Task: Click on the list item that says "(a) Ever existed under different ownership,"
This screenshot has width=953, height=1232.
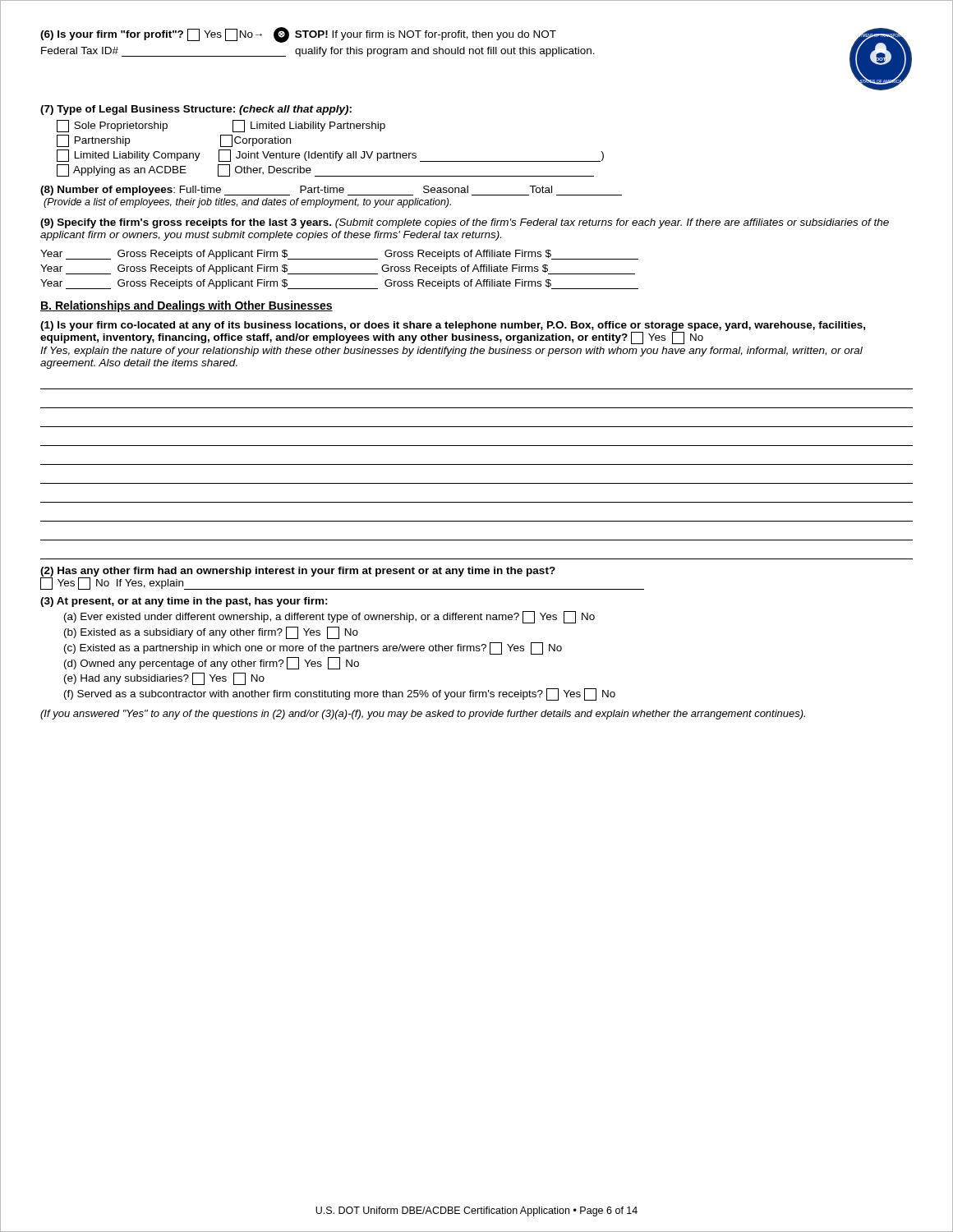Action: tap(329, 617)
